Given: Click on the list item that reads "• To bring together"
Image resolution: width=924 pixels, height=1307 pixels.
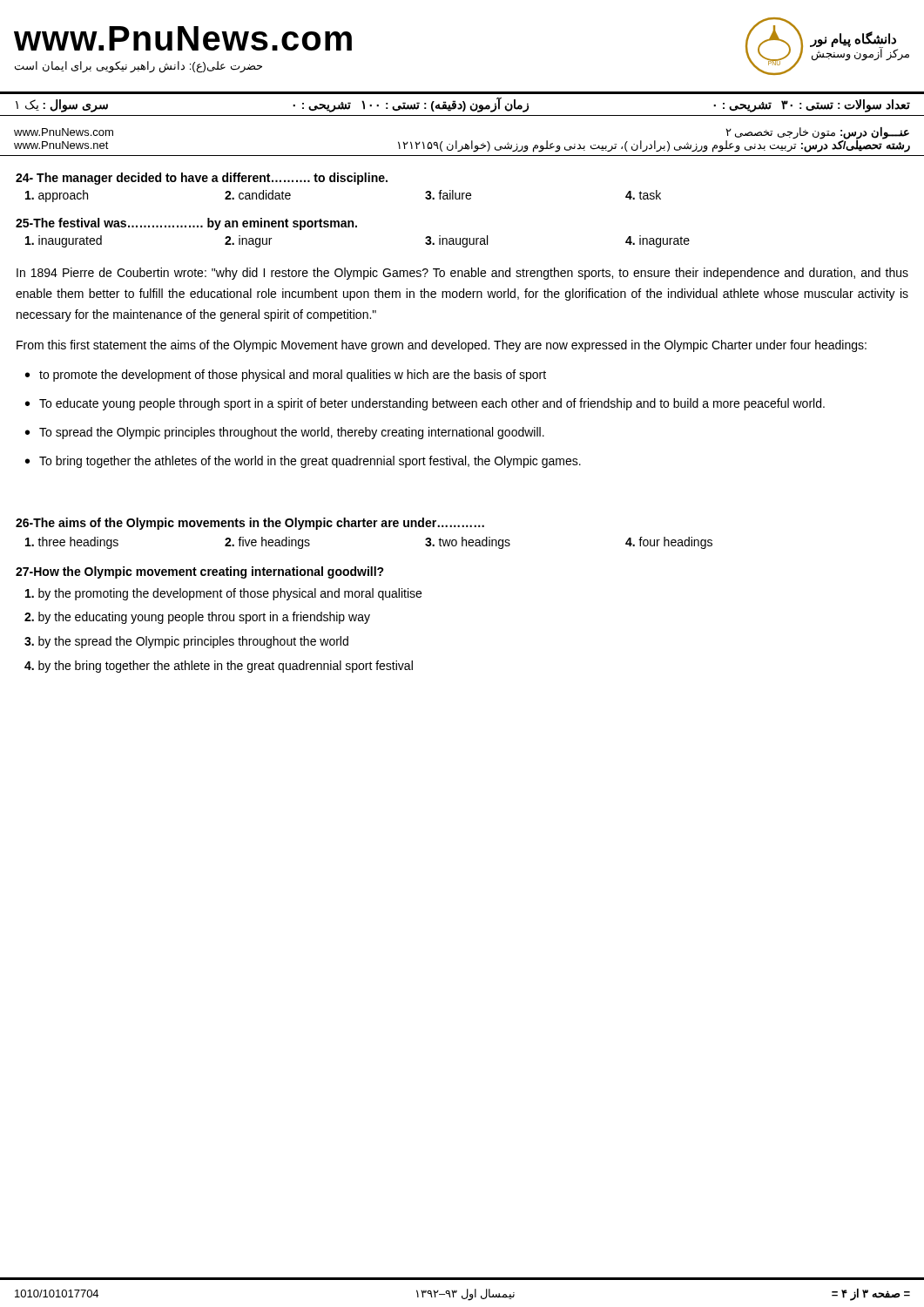Looking at the screenshot, I should (303, 462).
